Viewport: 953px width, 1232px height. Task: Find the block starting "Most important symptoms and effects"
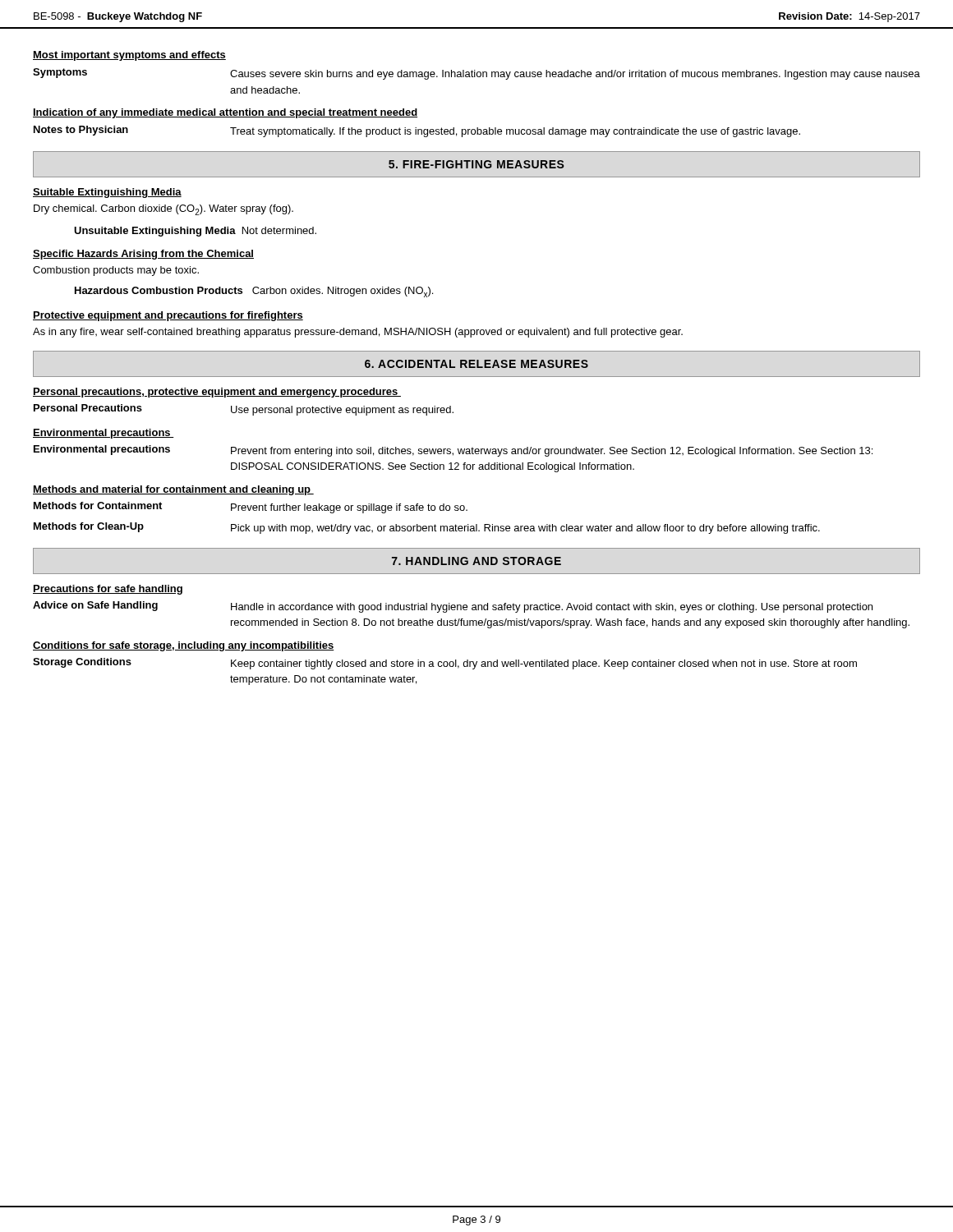tap(129, 55)
